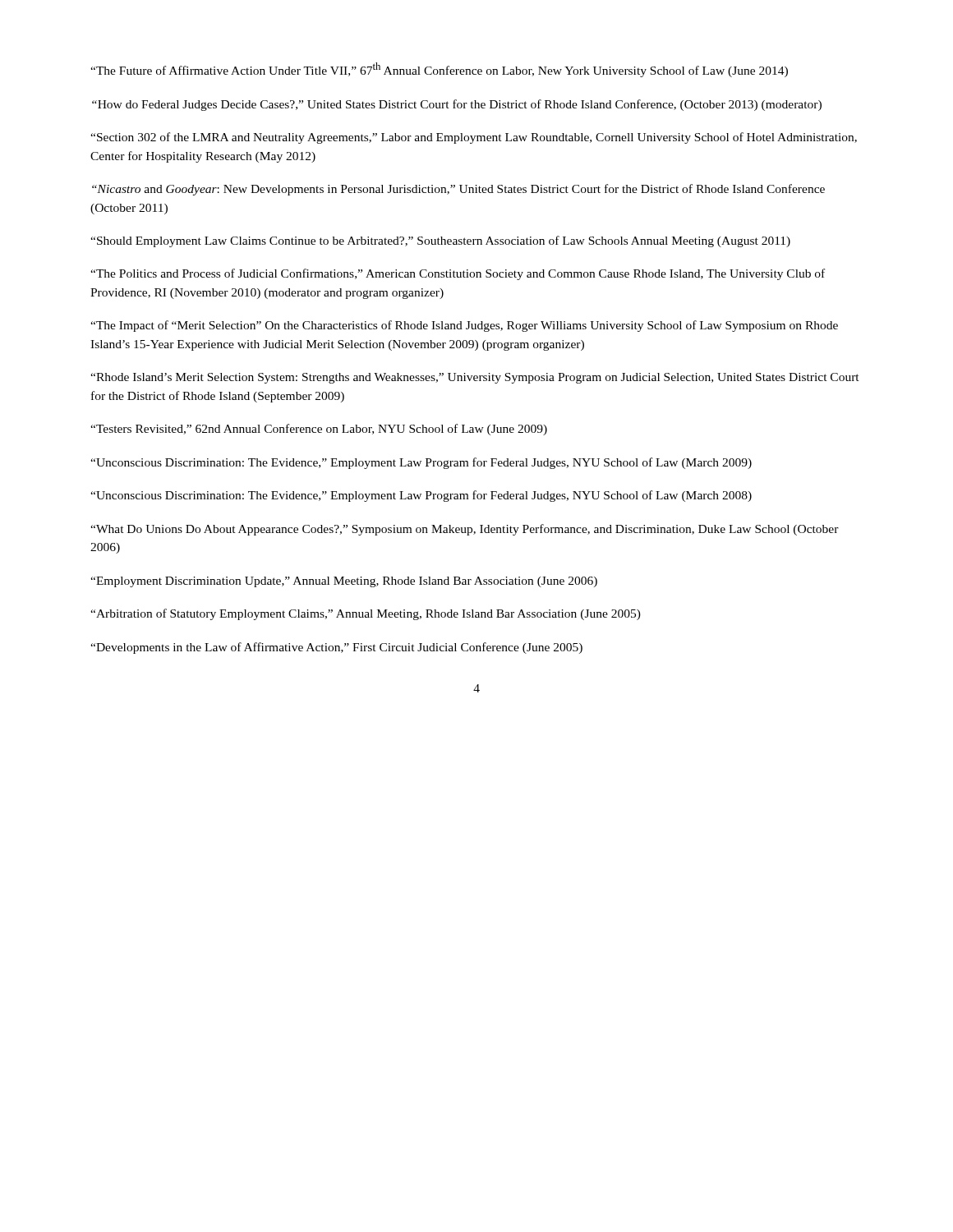The image size is (953, 1232).
Task: Select the passage starting "“Testers Revisited,” 62nd Annual Conference on"
Action: 319,429
